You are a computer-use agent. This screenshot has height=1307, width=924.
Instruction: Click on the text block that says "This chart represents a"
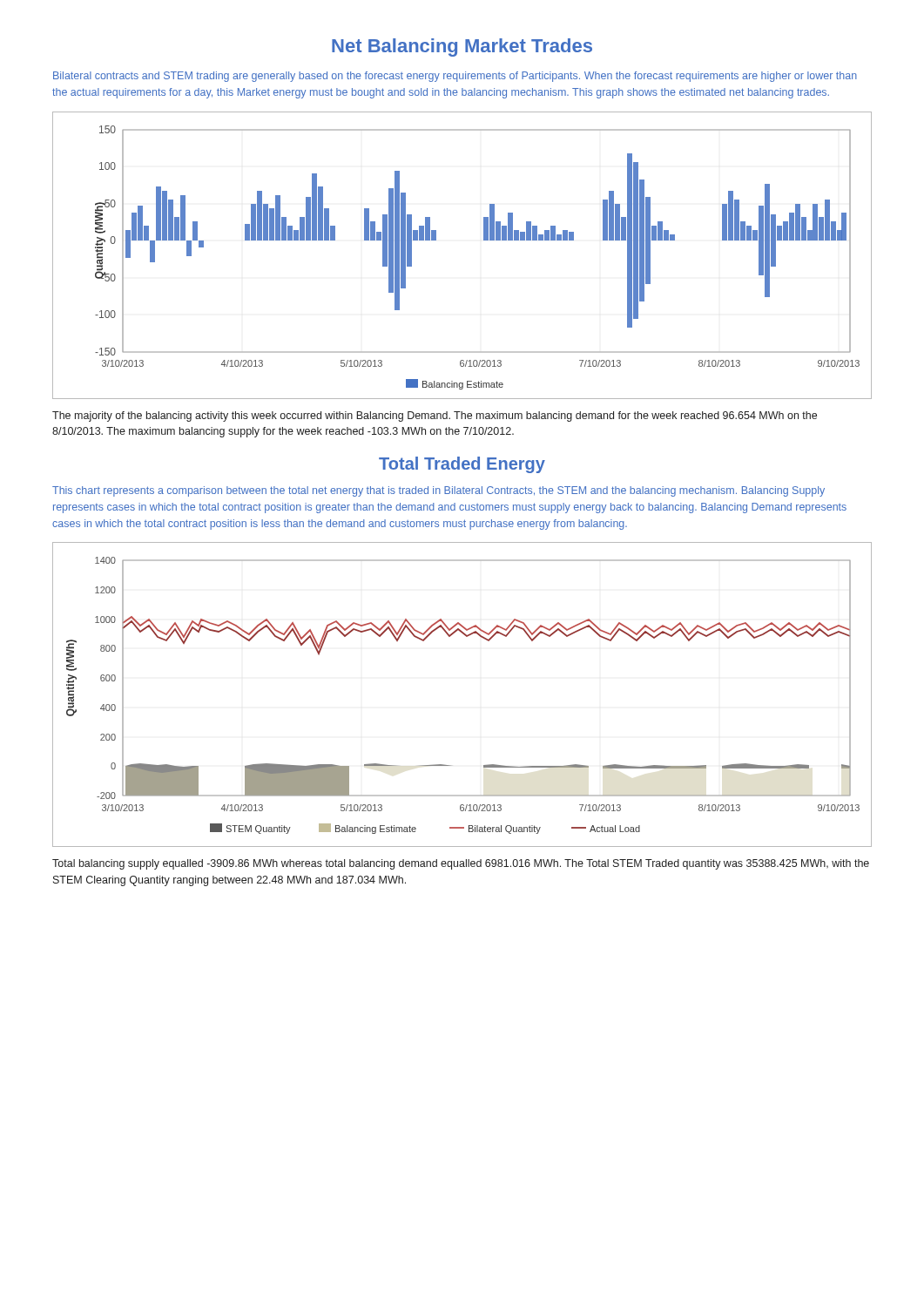click(450, 507)
